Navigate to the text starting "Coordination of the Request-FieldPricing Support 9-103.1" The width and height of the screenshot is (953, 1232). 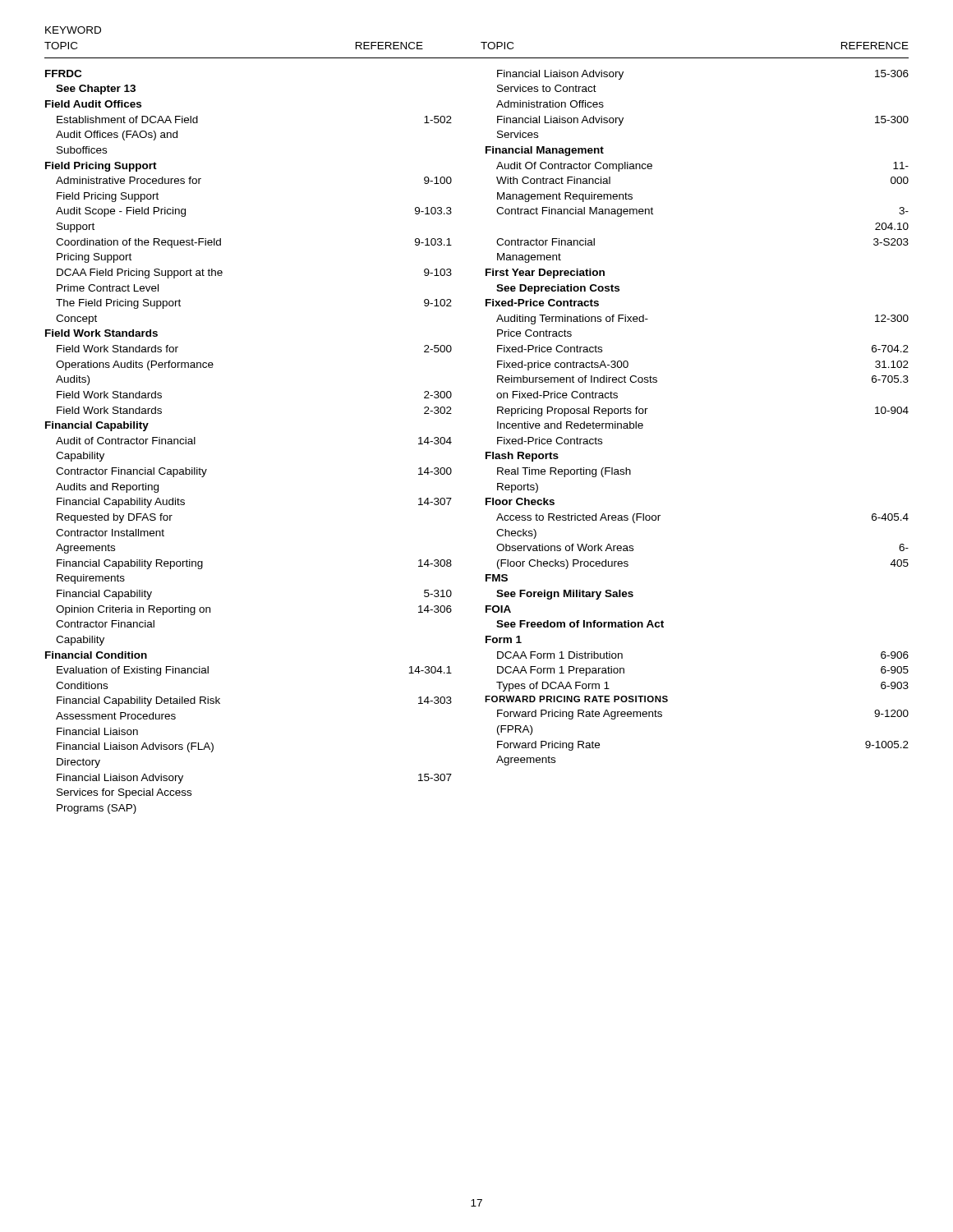142,243
